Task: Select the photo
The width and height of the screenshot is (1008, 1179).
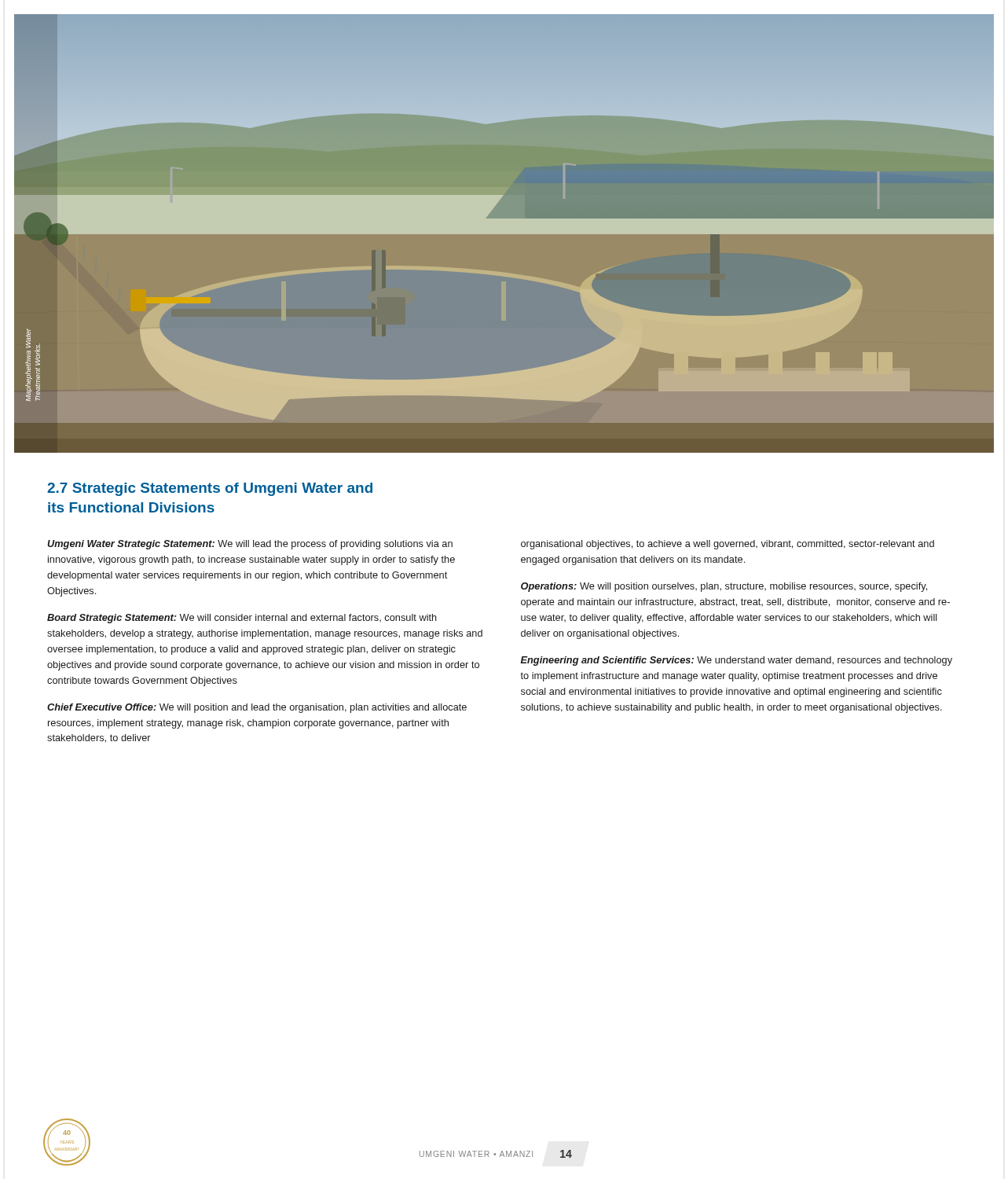Action: (x=504, y=233)
